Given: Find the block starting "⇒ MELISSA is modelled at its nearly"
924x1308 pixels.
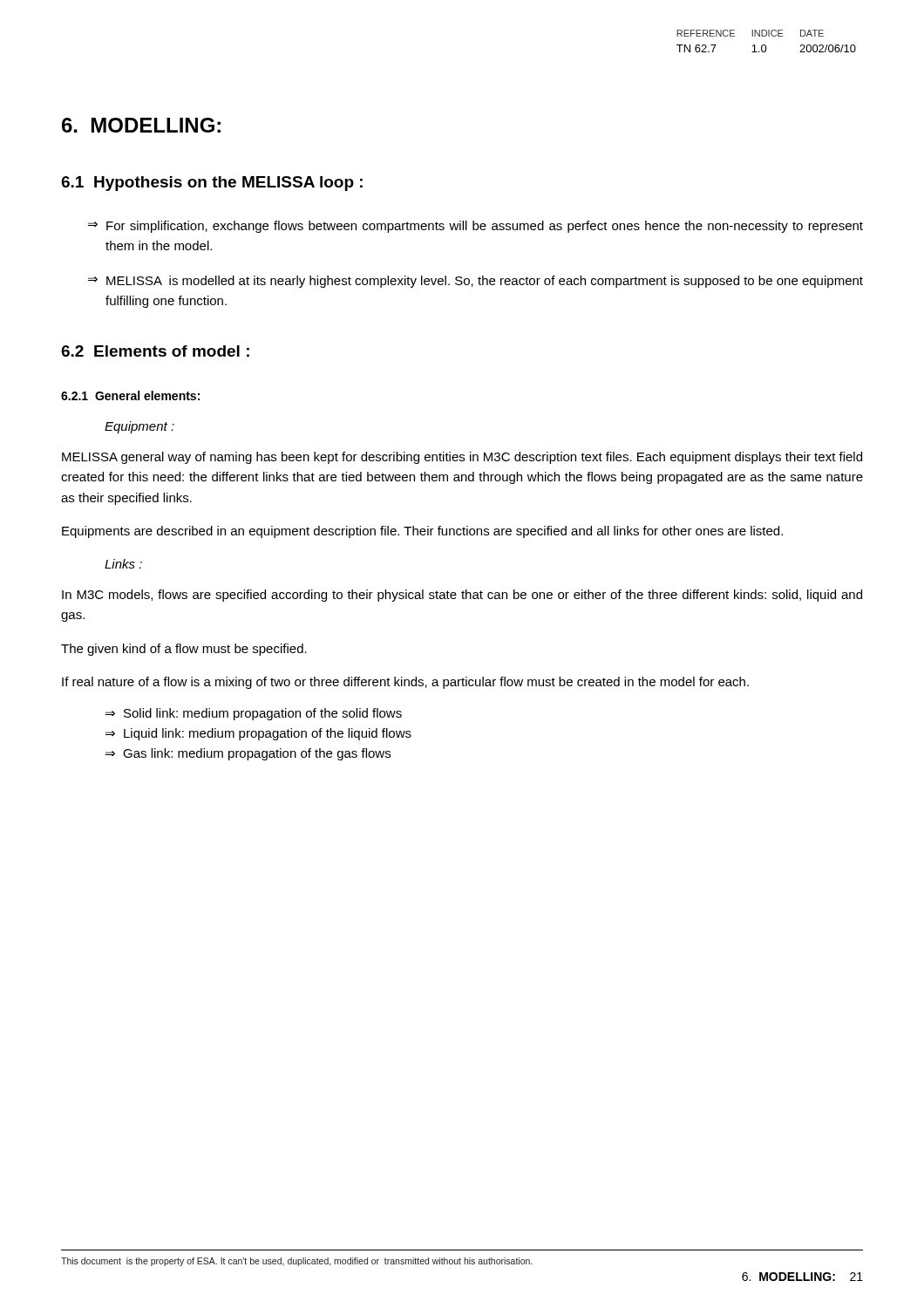Looking at the screenshot, I should (462, 291).
